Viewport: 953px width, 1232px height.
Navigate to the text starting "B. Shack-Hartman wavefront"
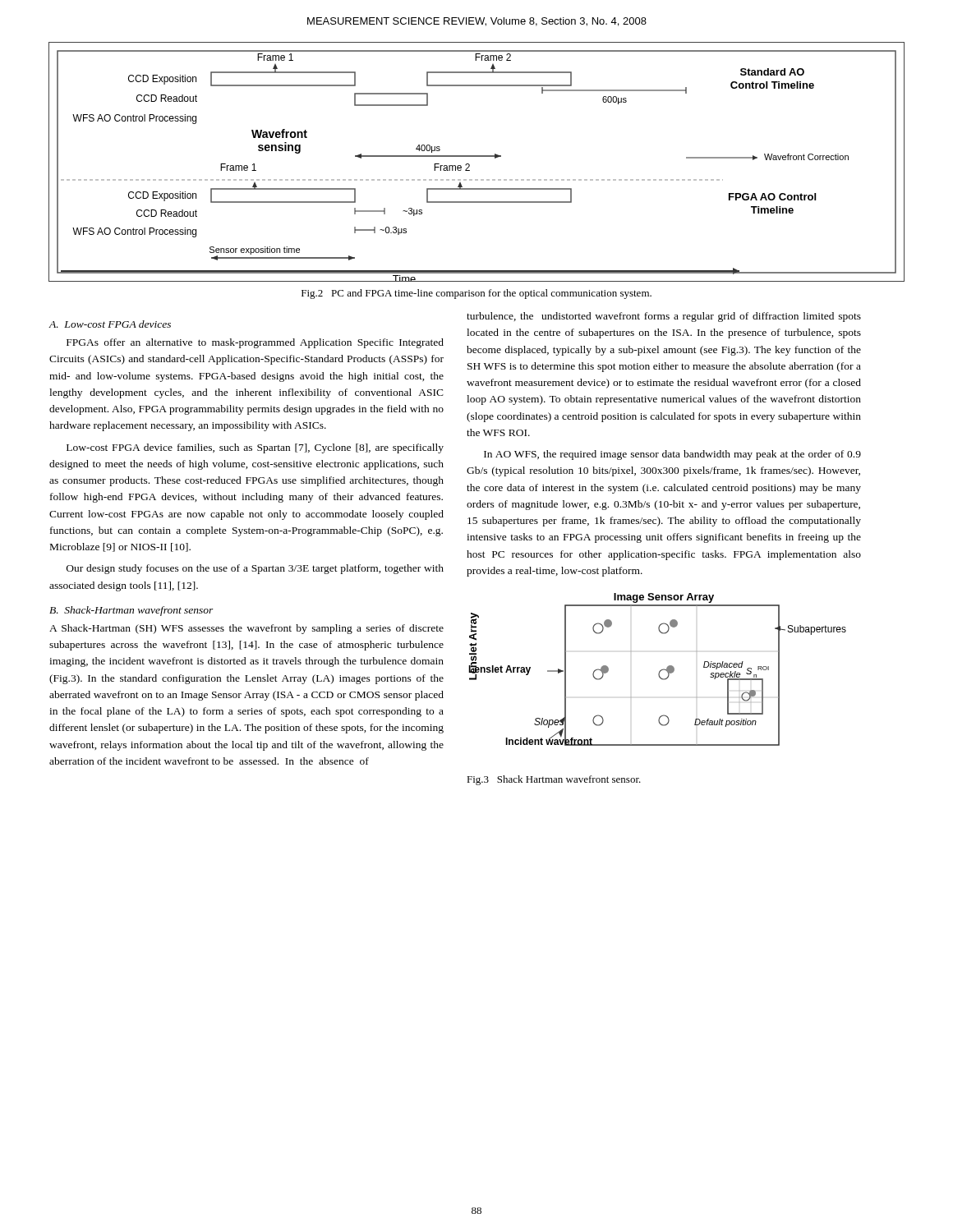(131, 610)
